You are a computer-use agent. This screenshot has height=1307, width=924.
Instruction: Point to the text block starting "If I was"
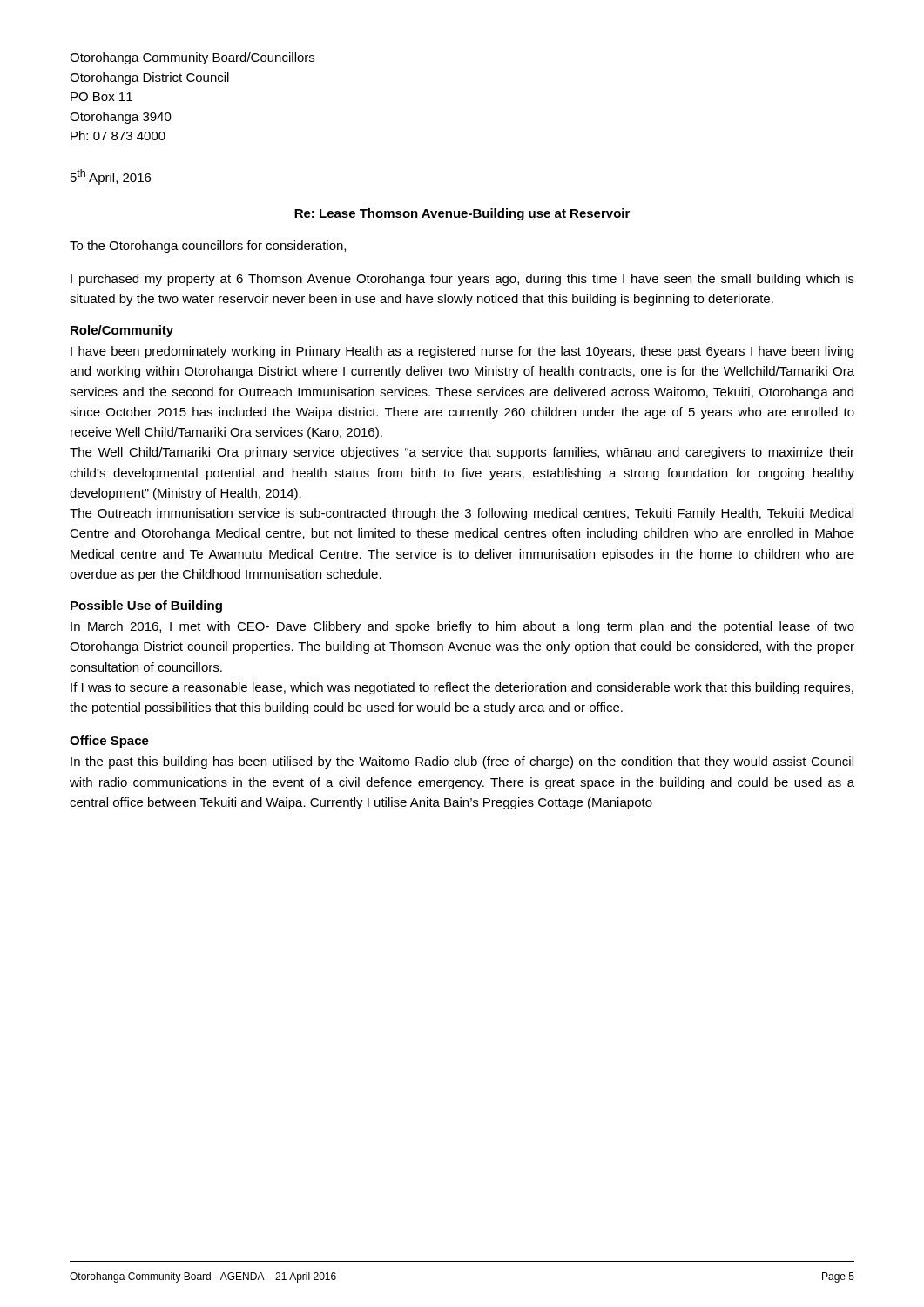point(462,697)
